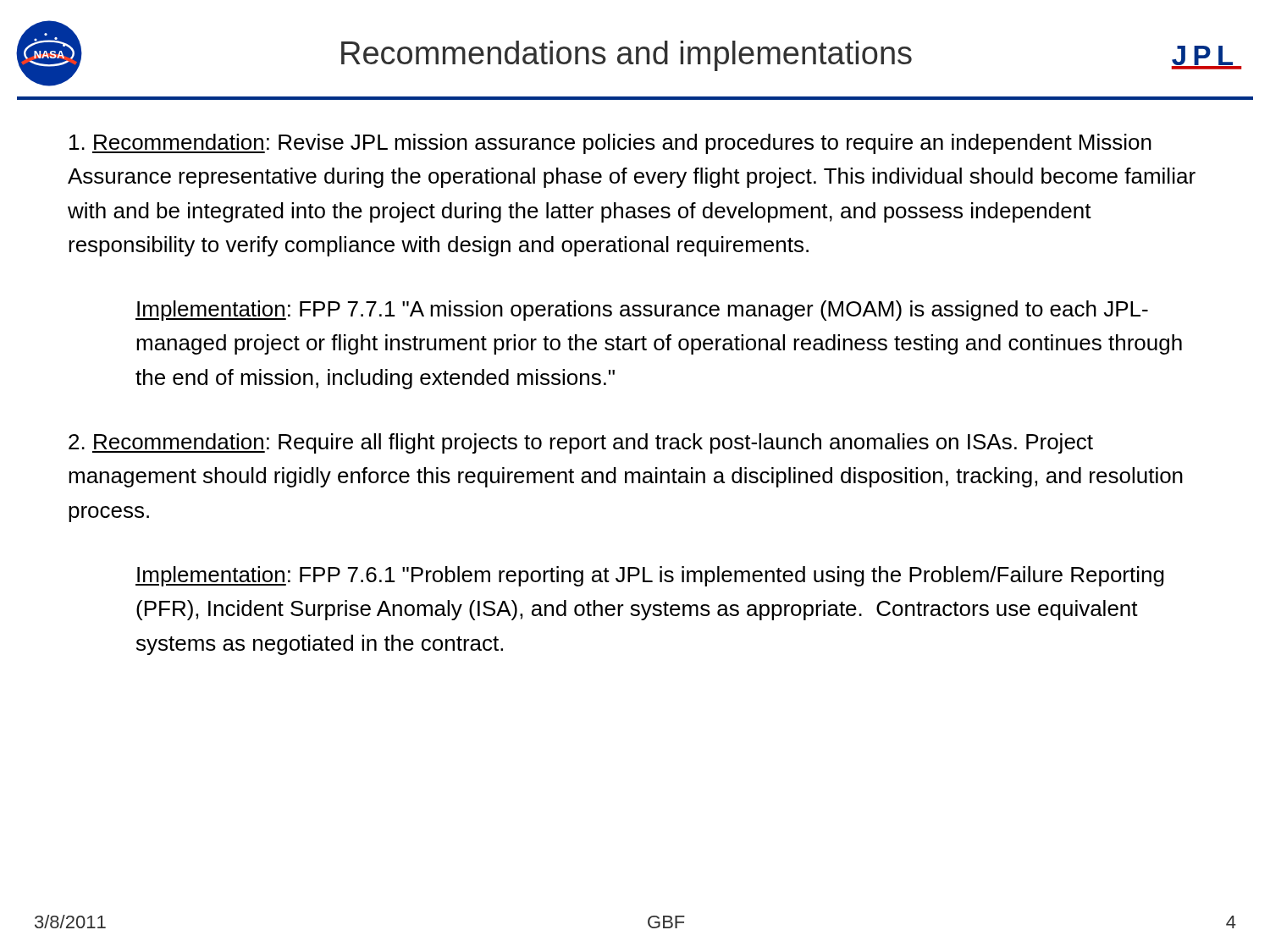Find the passage starting "Recommendation: Revise JPL mission assurance policies"

click(x=632, y=193)
